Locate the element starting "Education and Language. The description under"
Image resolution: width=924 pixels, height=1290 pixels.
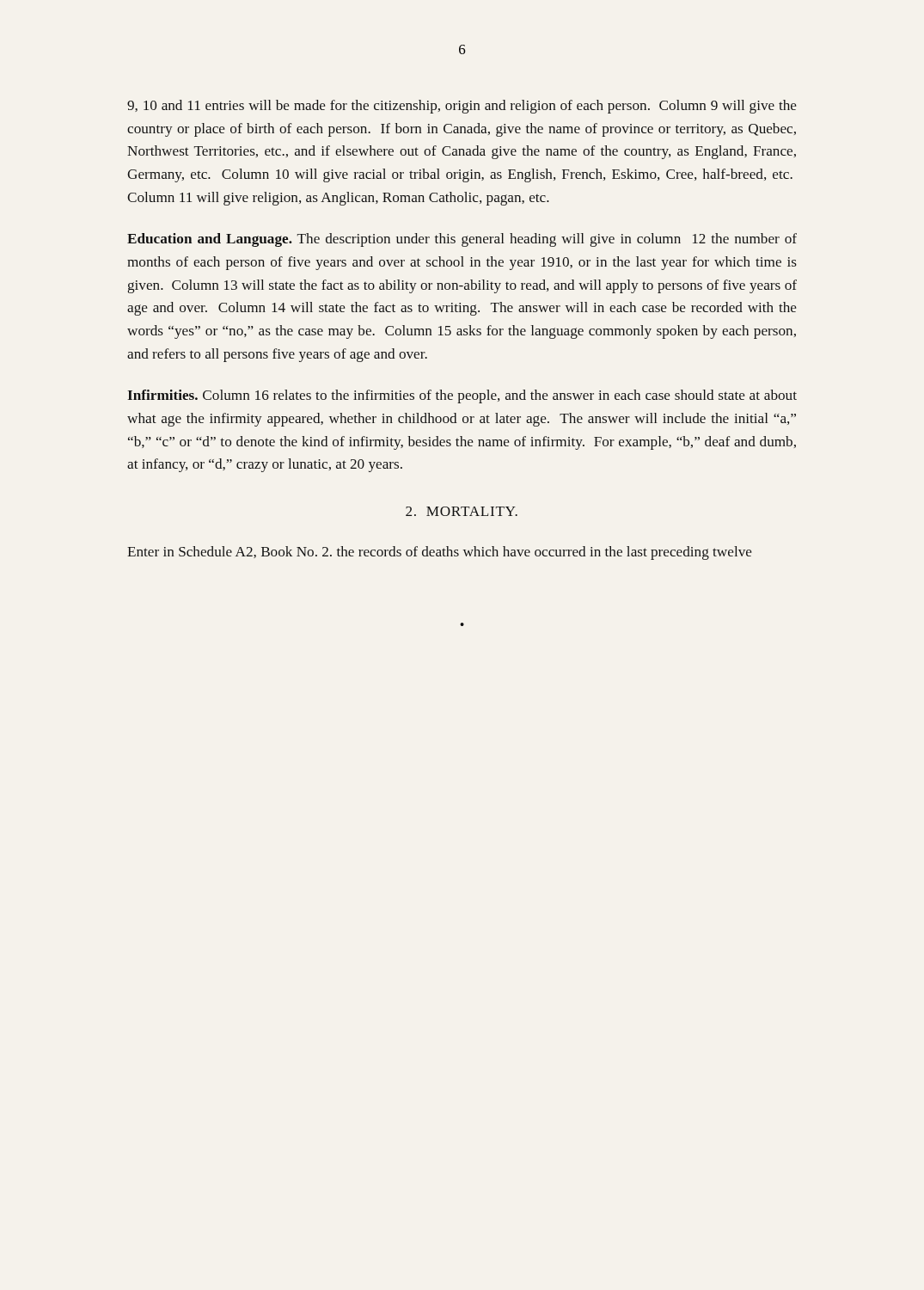point(462,296)
